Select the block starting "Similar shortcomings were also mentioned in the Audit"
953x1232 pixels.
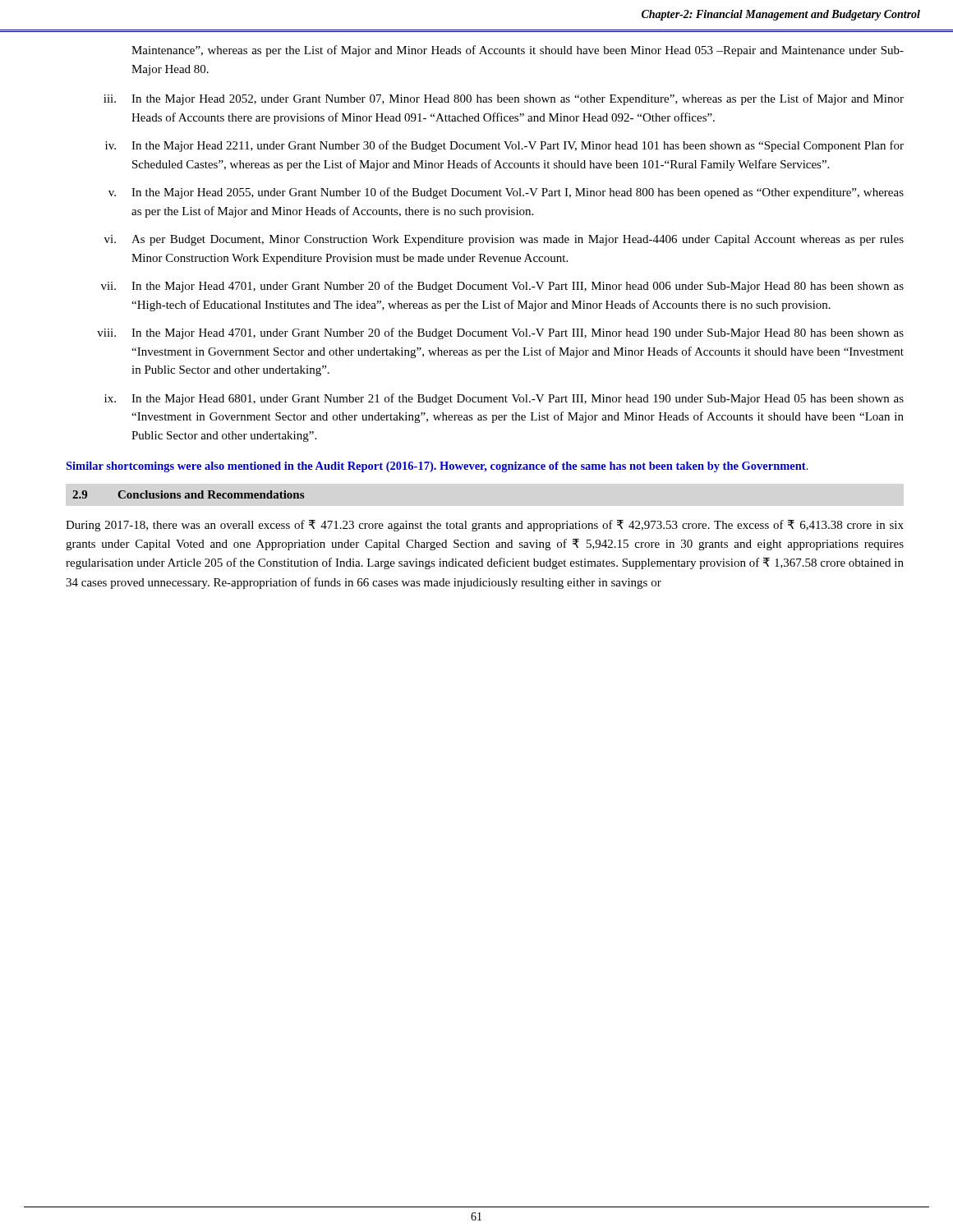click(x=437, y=466)
